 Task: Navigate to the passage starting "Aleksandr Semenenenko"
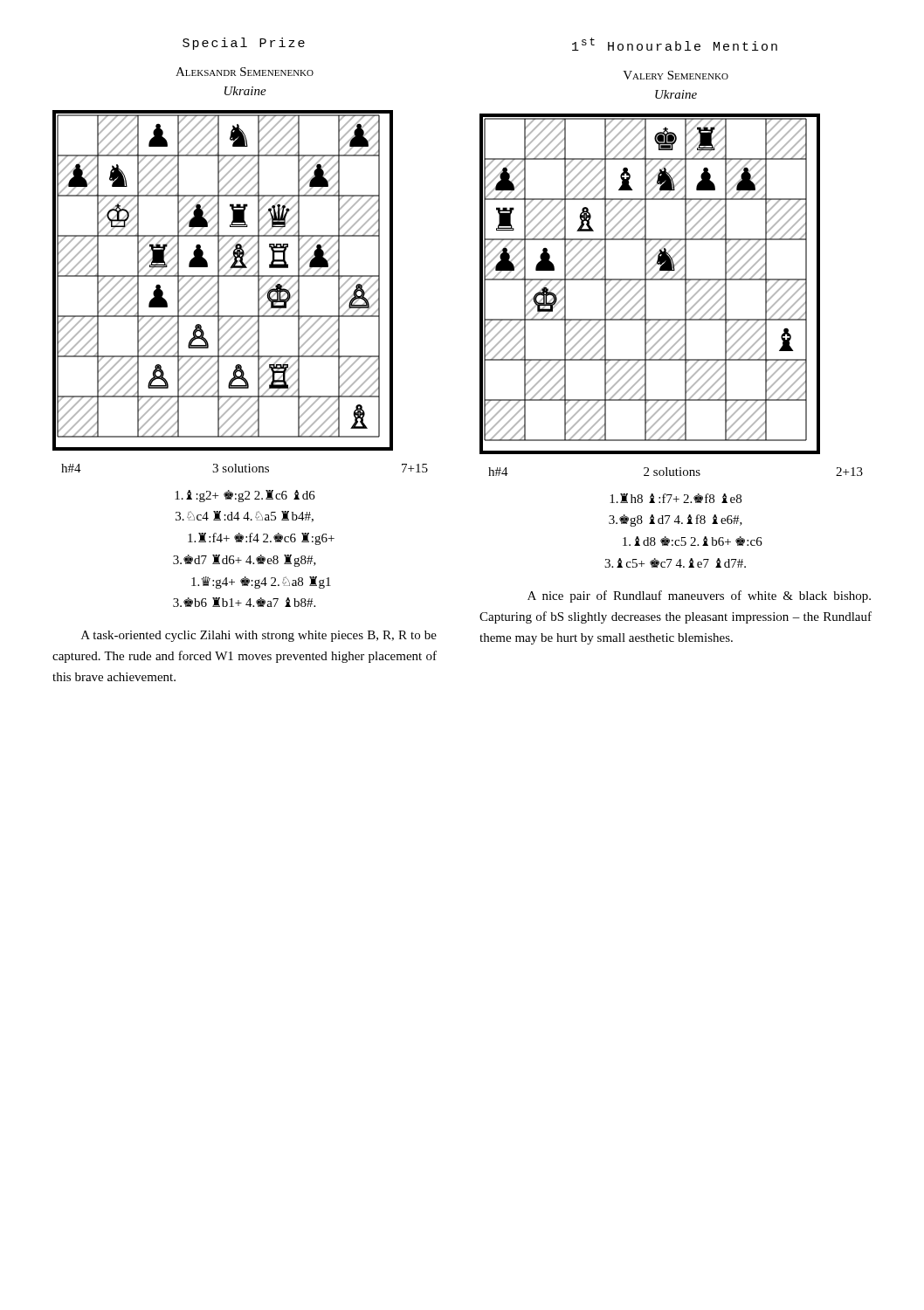point(245,71)
